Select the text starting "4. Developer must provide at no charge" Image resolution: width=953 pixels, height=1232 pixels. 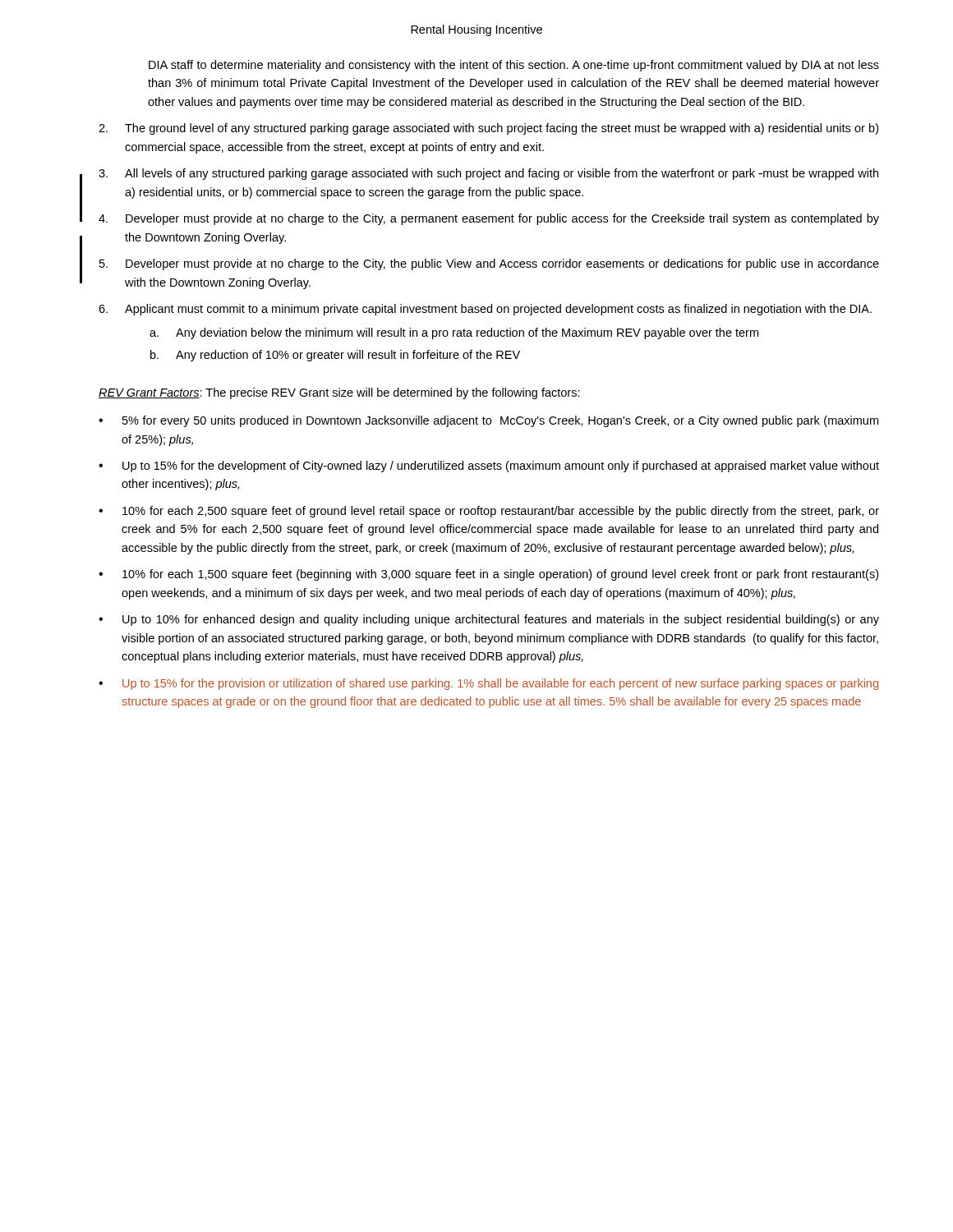tap(489, 228)
